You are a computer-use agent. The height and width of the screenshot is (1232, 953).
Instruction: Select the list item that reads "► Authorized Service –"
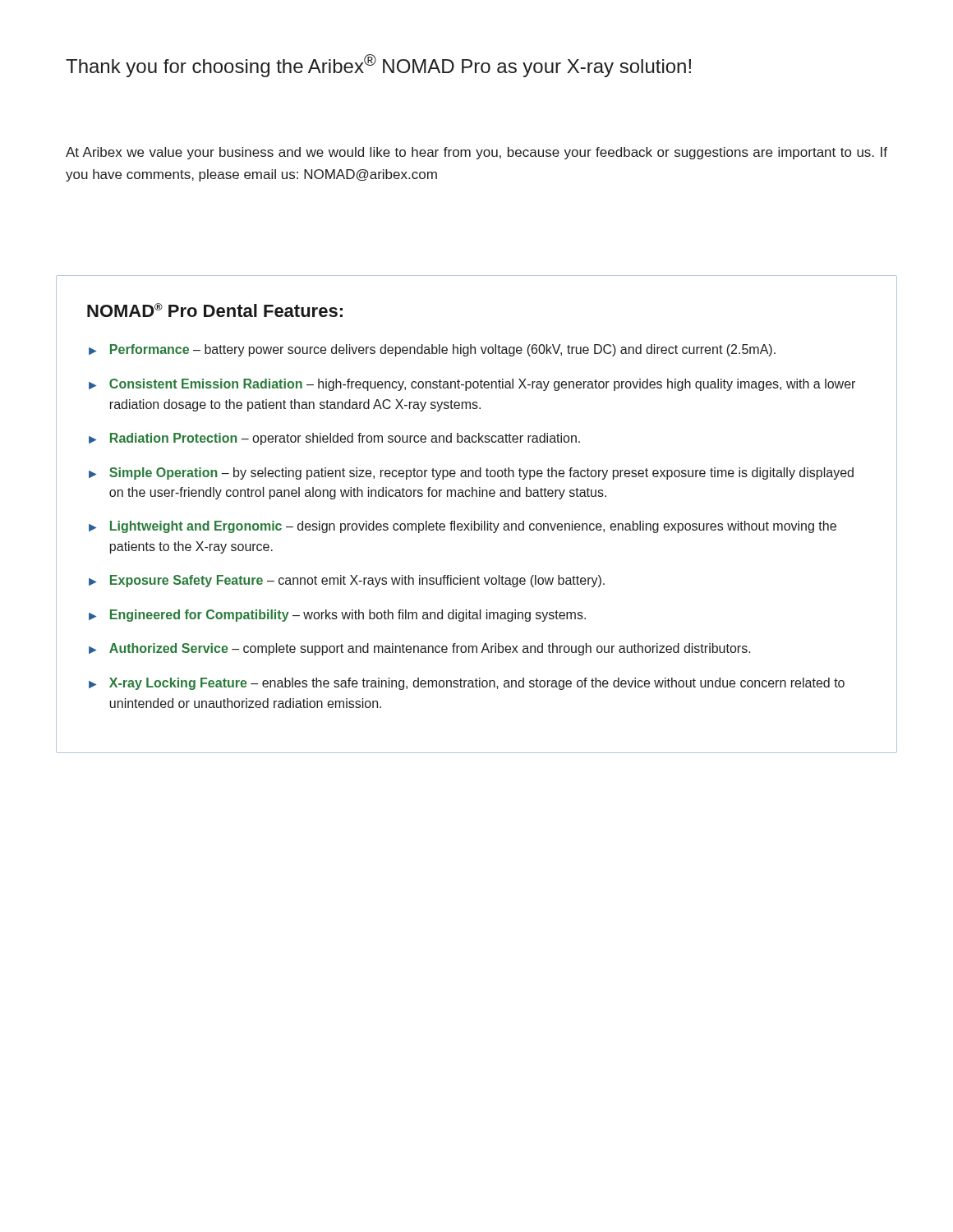419,650
